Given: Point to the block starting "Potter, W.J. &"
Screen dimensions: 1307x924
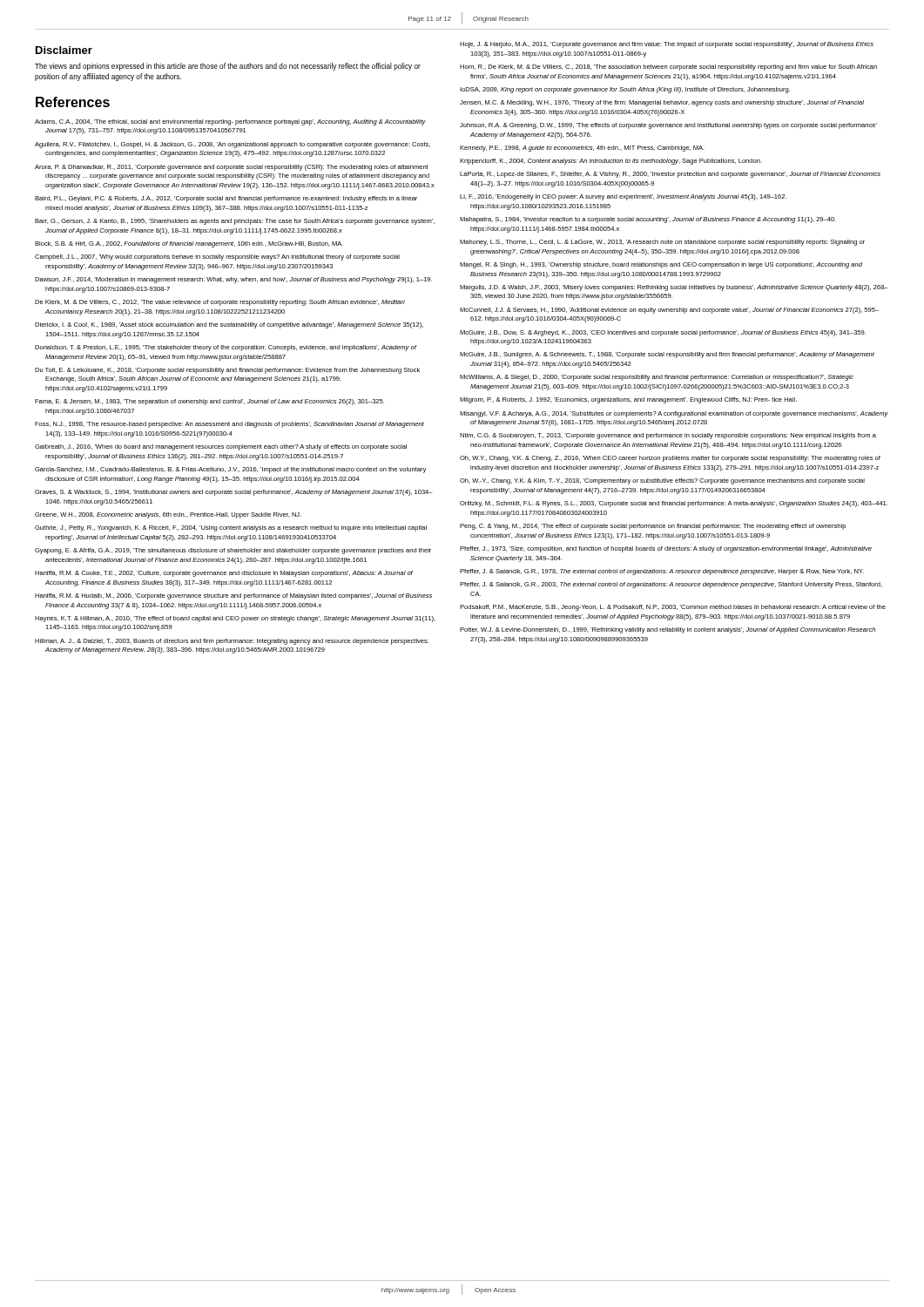Looking at the screenshot, I should pos(668,634).
